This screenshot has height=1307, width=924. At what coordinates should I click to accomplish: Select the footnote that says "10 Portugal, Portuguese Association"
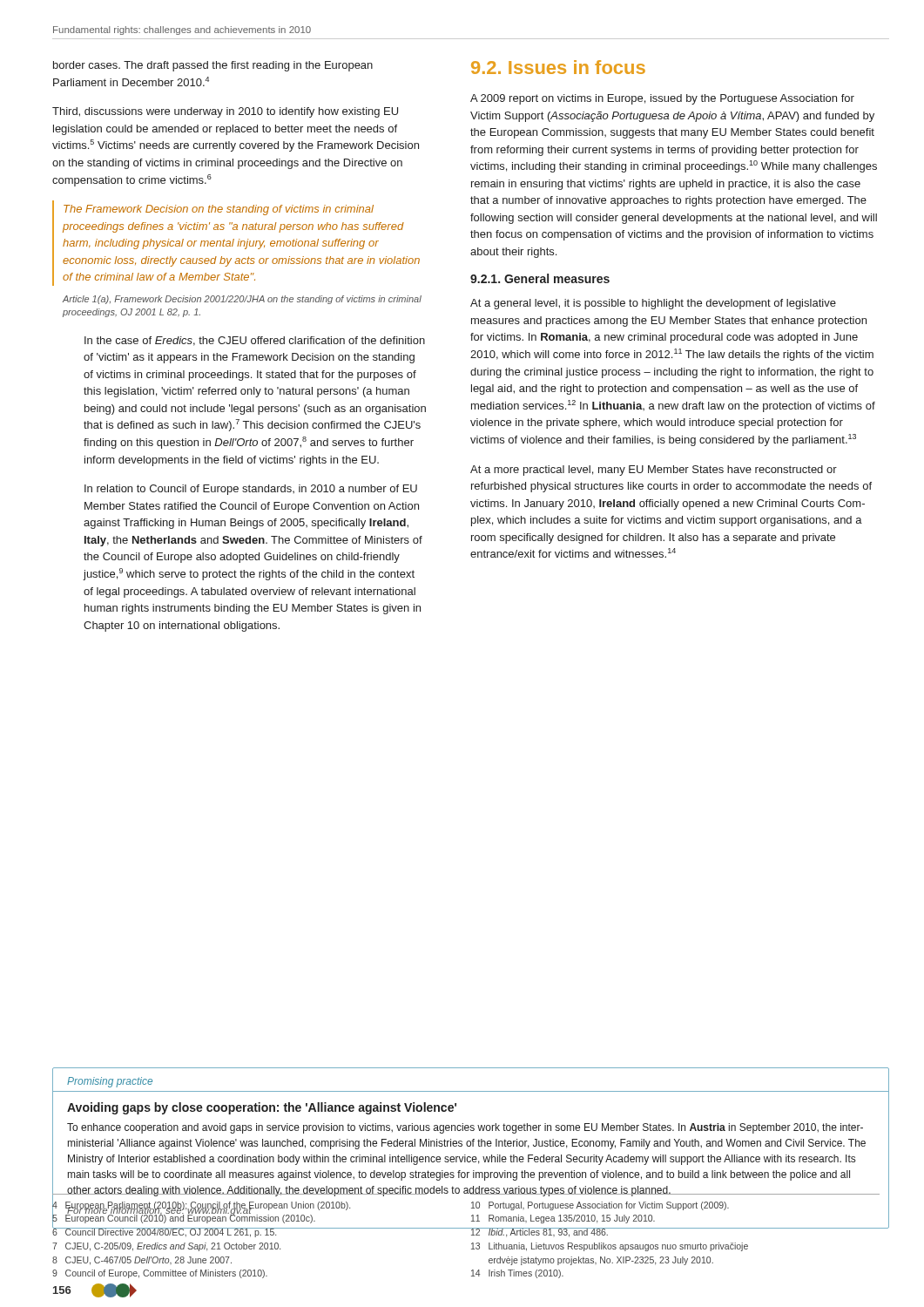click(609, 1239)
